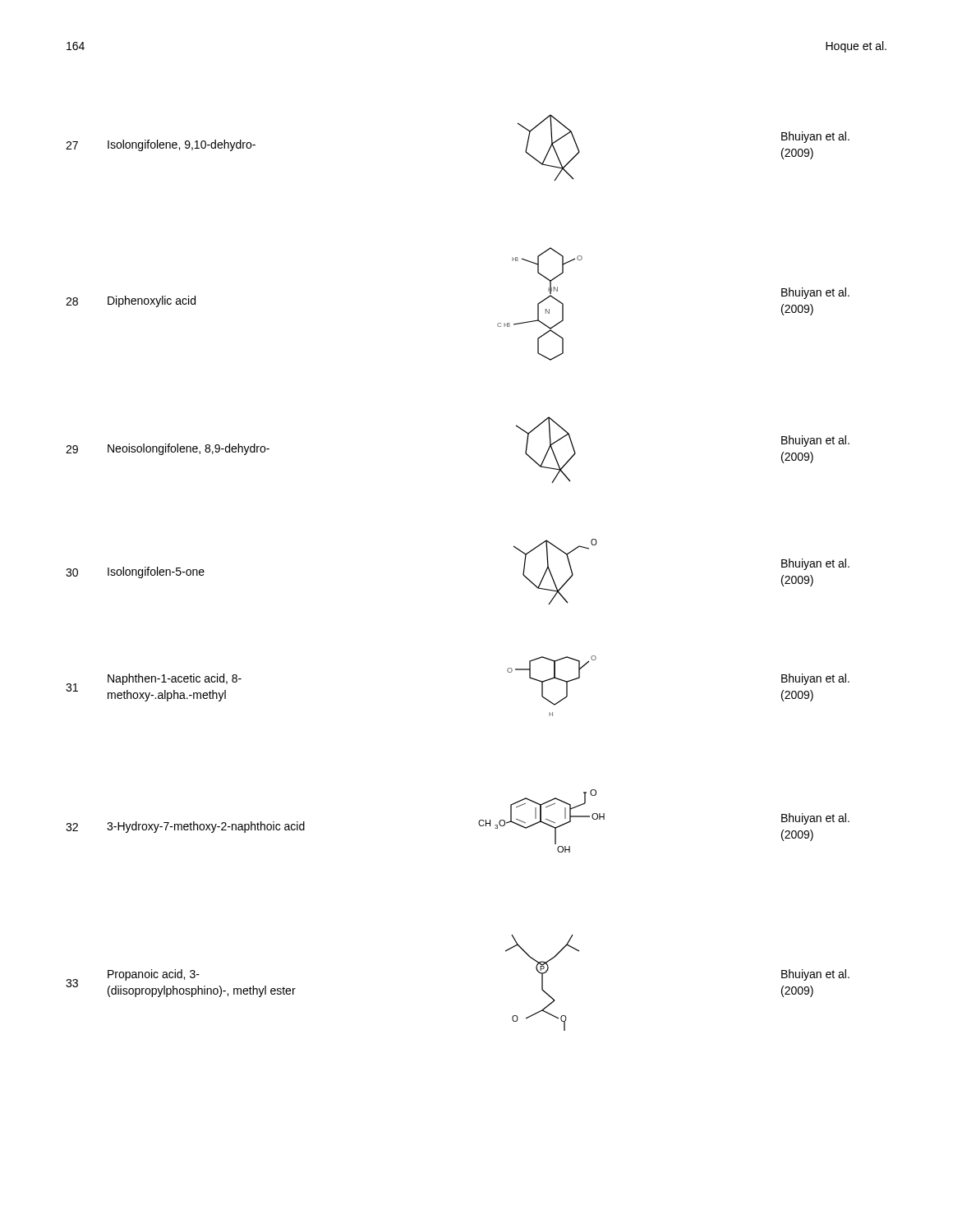
Task: Select the passage starting "28 Diphenoxylic acid O"
Action: coord(476,301)
